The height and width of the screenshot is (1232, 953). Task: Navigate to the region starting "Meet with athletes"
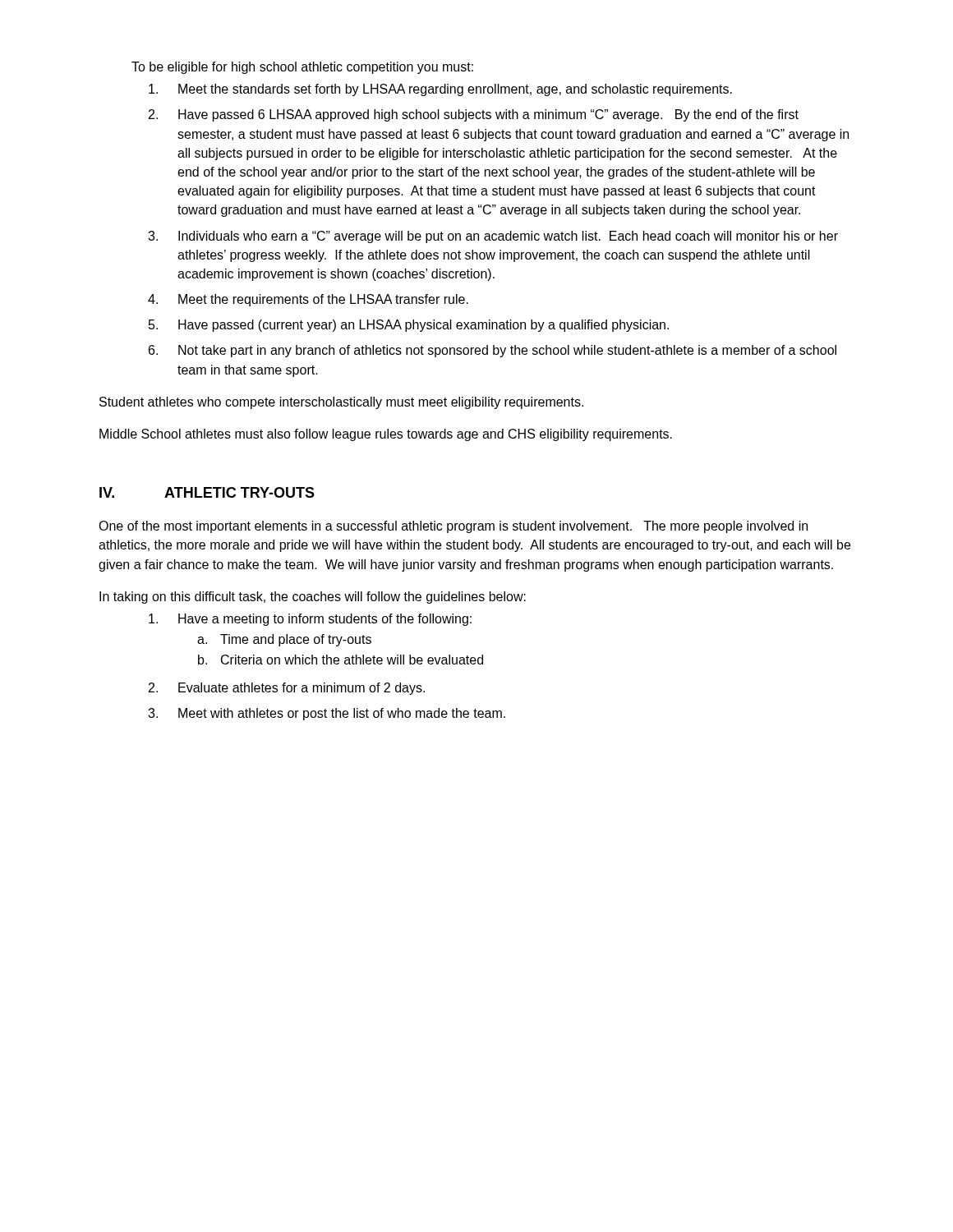342,714
